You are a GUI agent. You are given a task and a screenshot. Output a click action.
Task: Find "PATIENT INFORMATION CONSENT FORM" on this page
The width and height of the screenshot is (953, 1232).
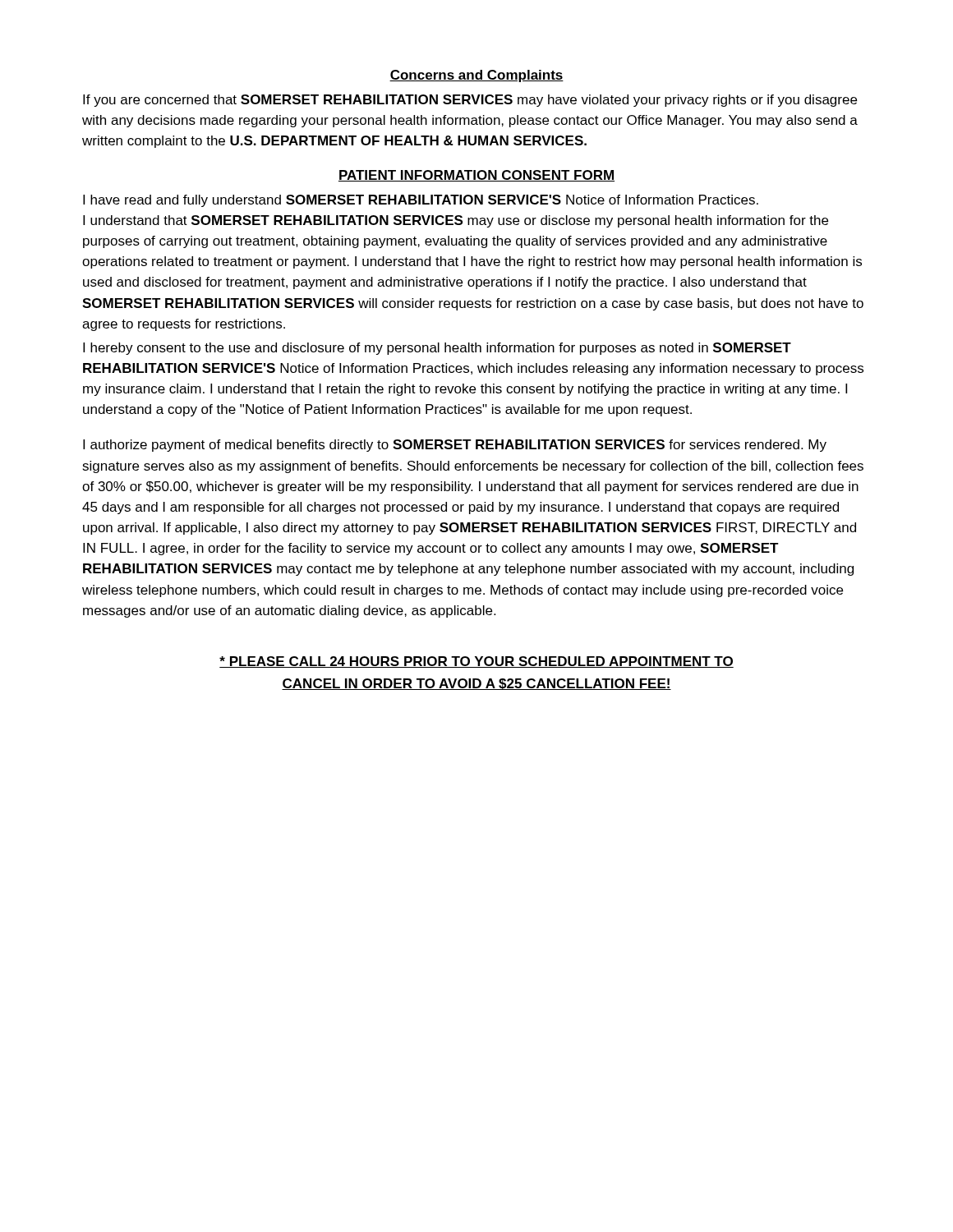(x=476, y=175)
